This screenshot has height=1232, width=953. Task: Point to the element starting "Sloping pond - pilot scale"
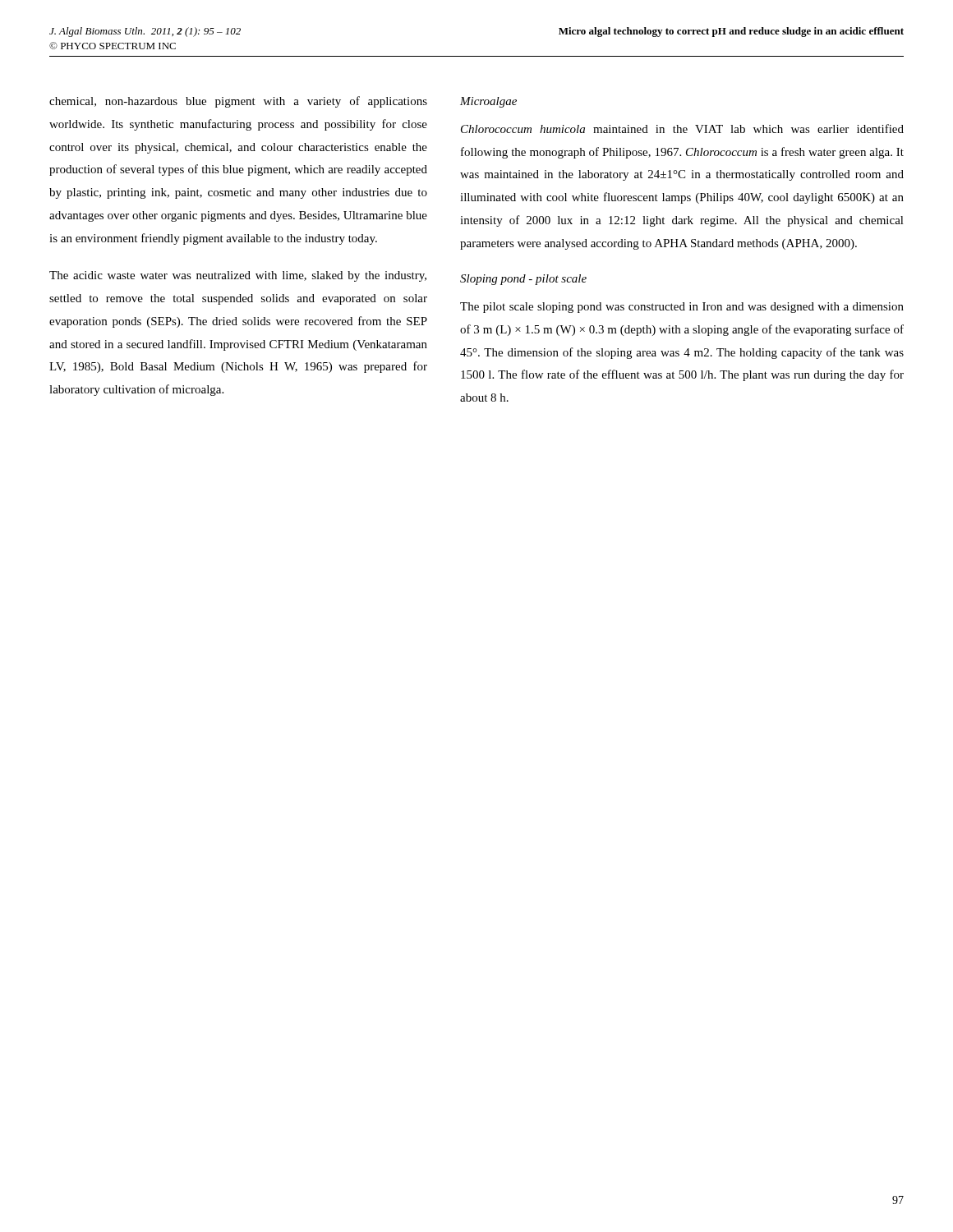tap(523, 280)
